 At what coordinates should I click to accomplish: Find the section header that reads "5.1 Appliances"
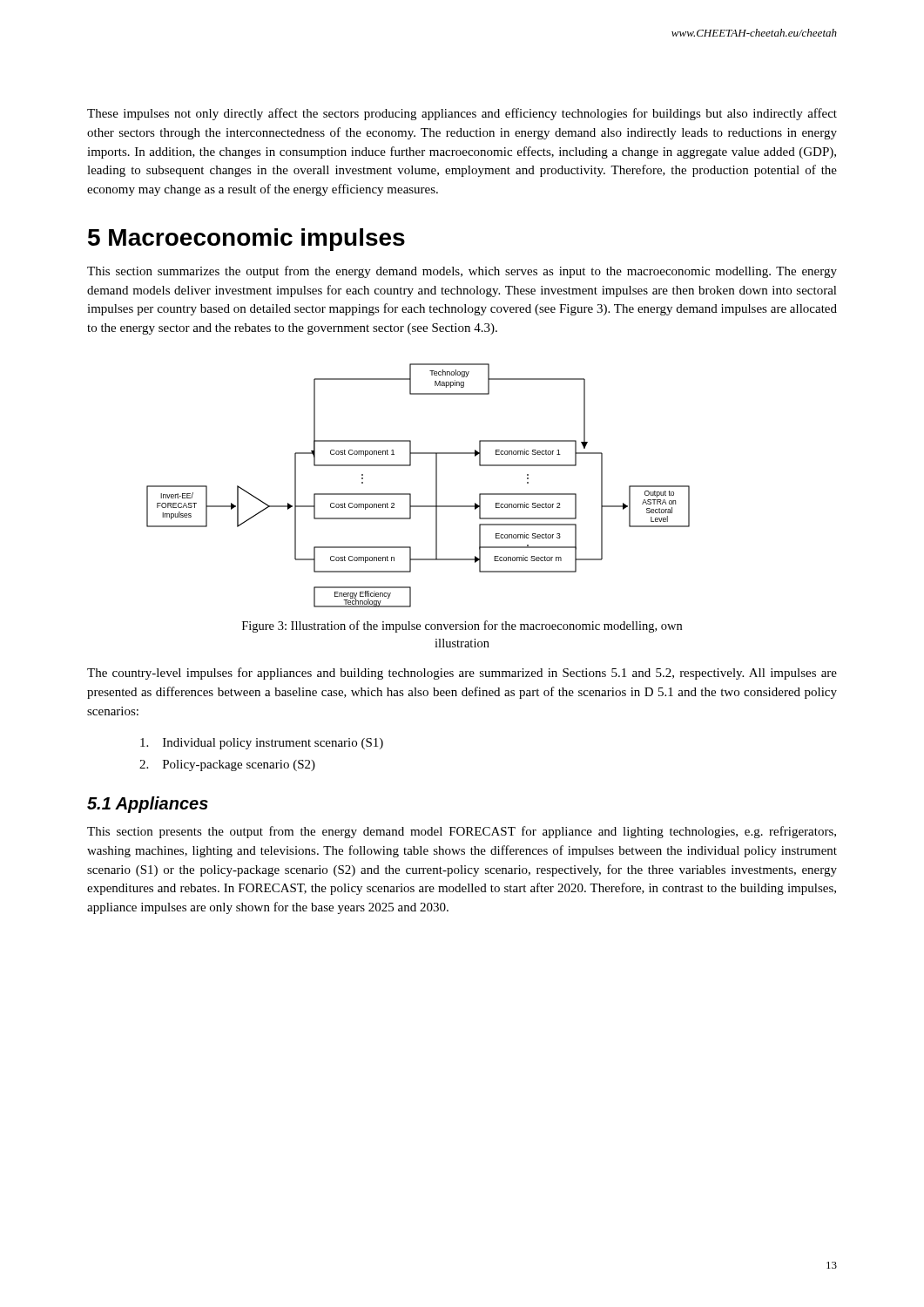(x=148, y=803)
